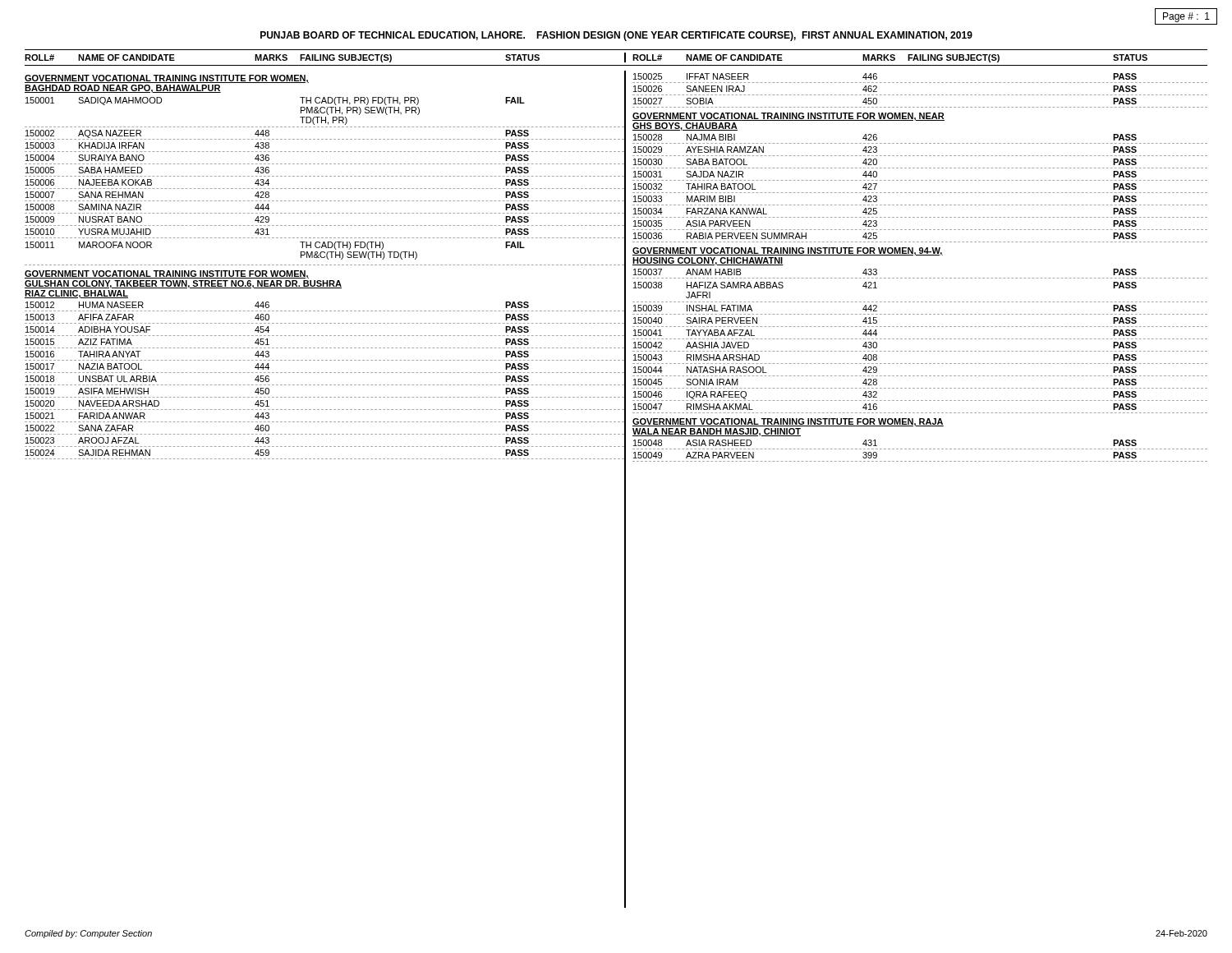Screen dimensions: 953x1232
Task: Find the table that mentions "150025 IFFAT NASEER"
Action: coord(917,489)
